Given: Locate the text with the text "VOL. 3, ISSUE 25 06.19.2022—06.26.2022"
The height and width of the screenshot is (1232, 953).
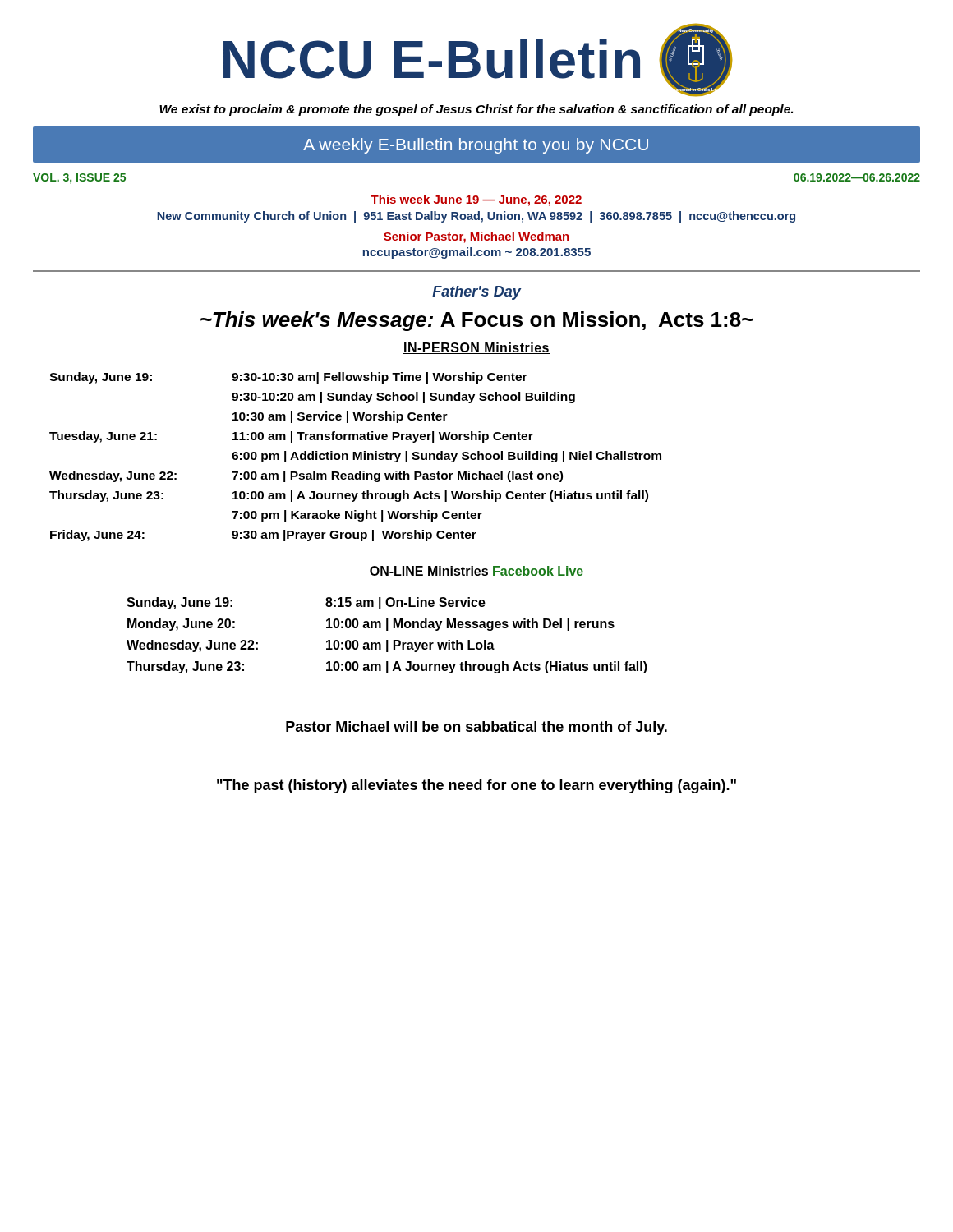Looking at the screenshot, I should pyautogui.click(x=77, y=179).
